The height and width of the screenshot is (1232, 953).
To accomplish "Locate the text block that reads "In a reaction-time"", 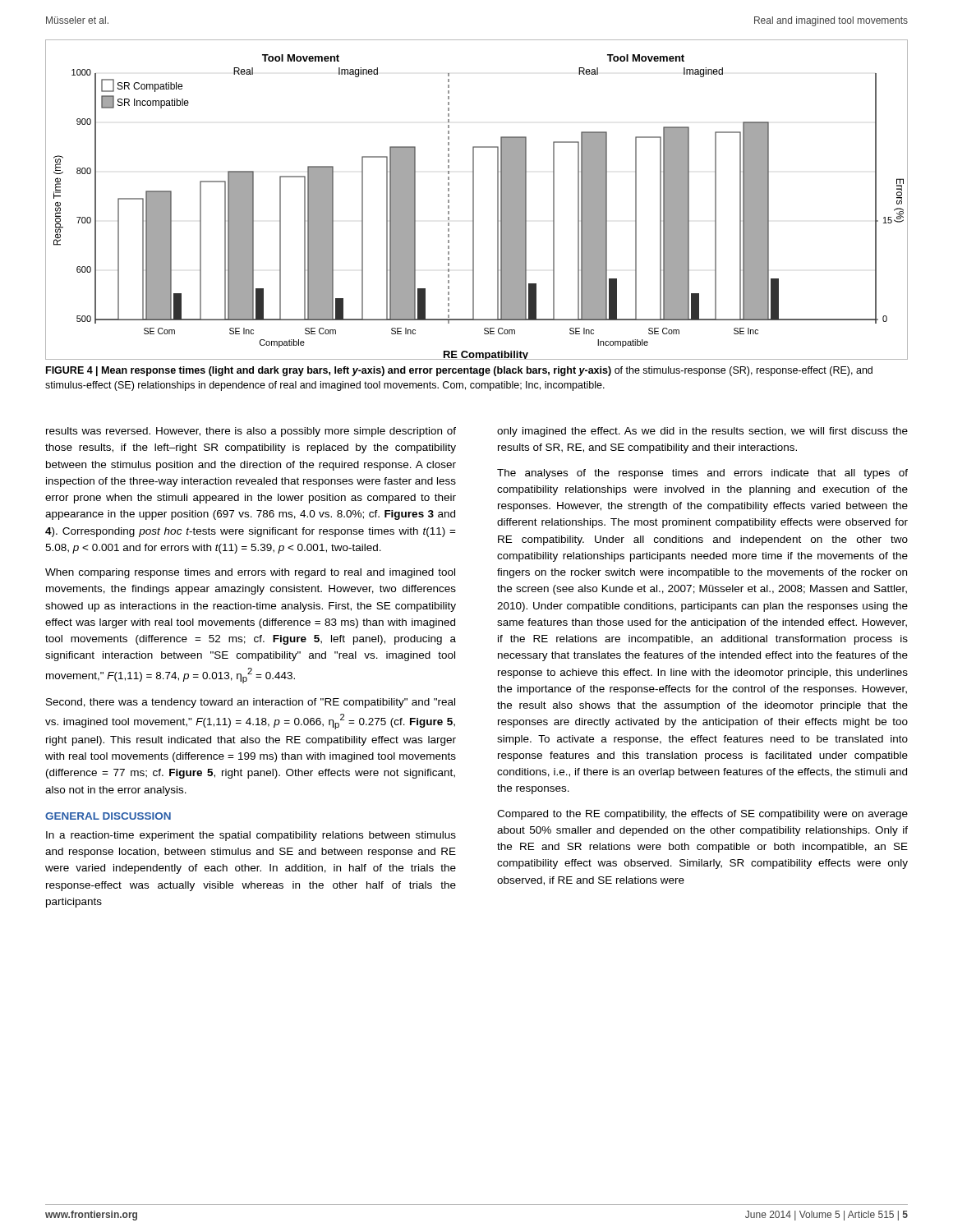I will pos(251,868).
